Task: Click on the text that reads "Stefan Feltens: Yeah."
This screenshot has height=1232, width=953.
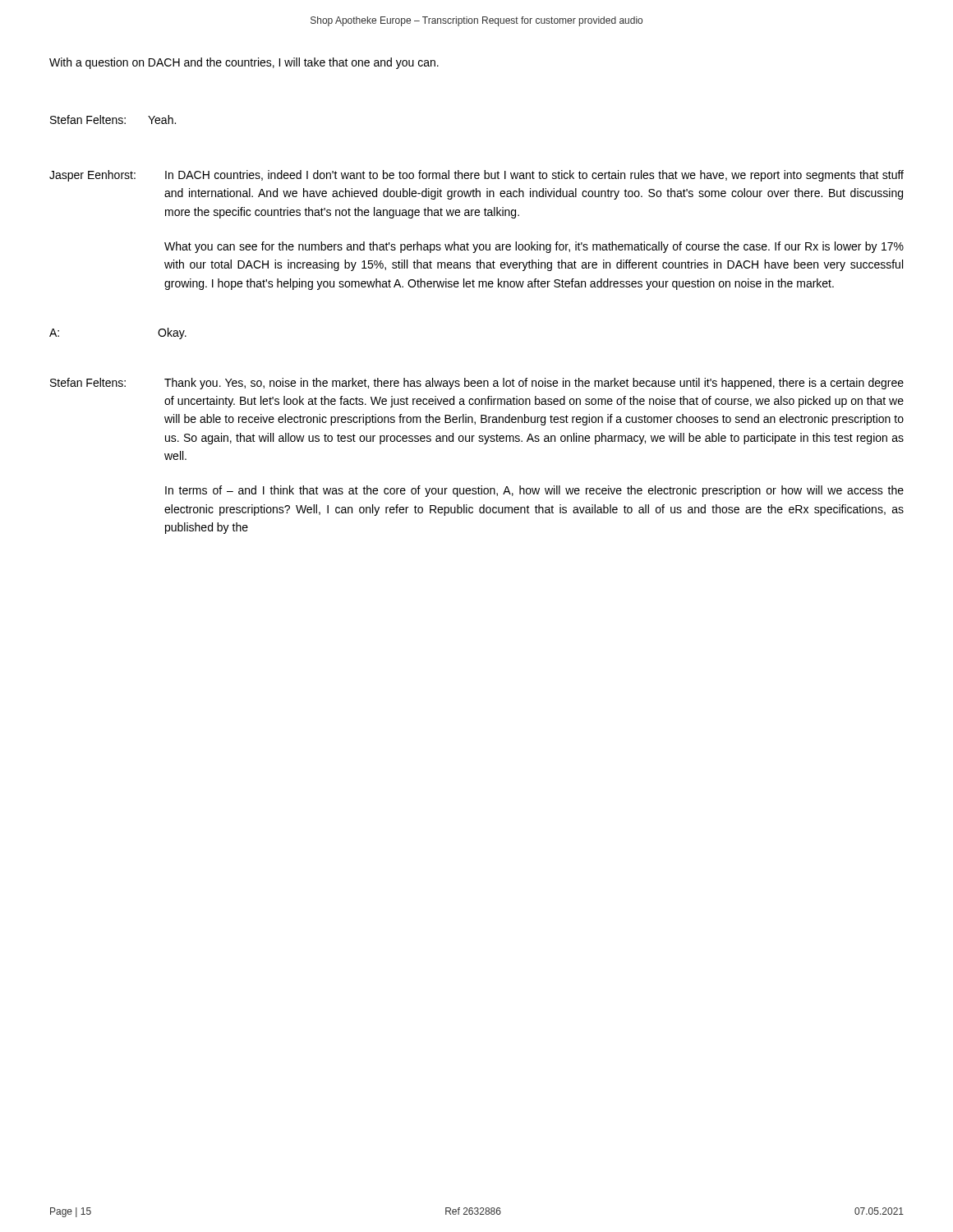Action: click(113, 120)
